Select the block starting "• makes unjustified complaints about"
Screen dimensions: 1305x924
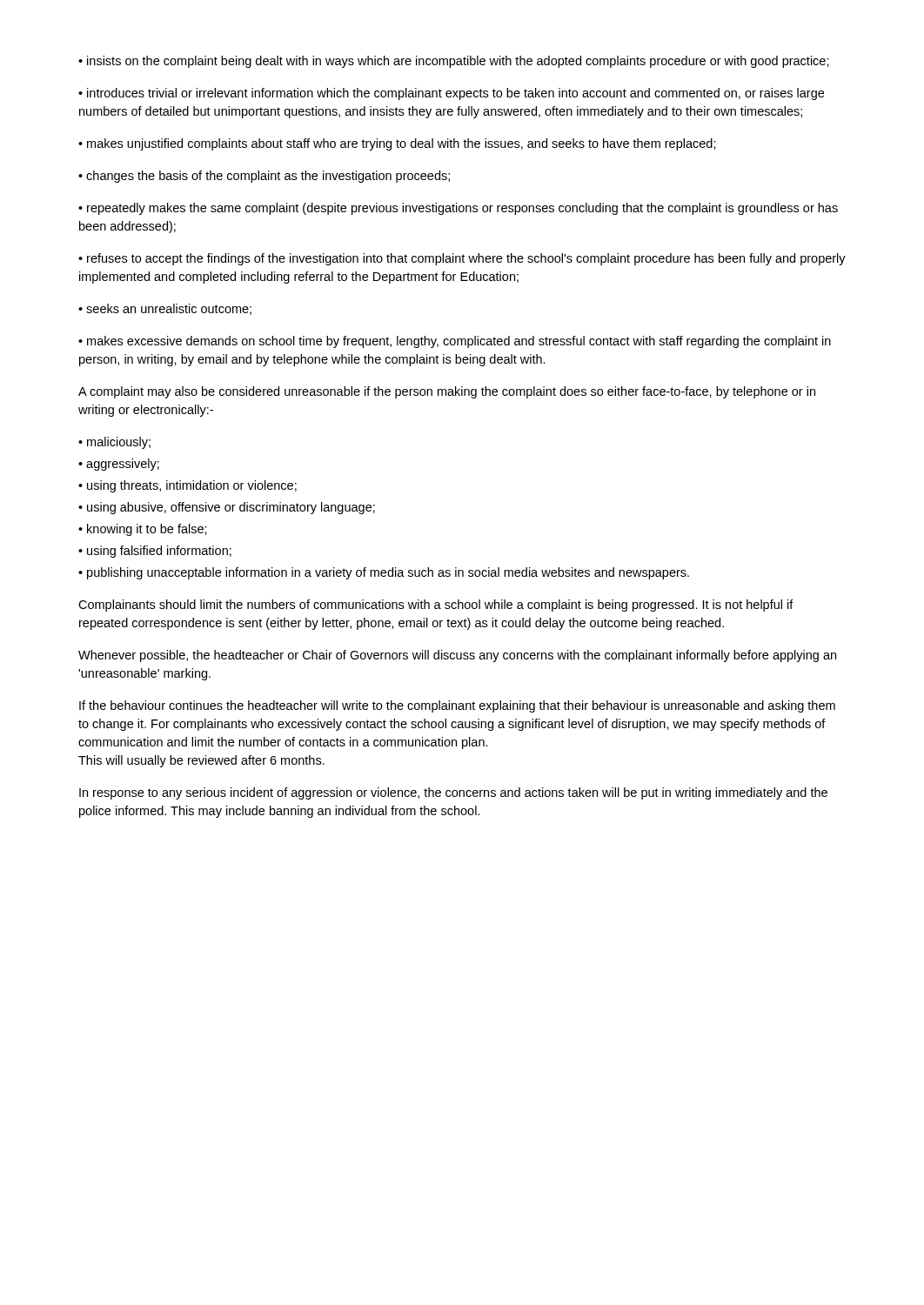point(397,144)
